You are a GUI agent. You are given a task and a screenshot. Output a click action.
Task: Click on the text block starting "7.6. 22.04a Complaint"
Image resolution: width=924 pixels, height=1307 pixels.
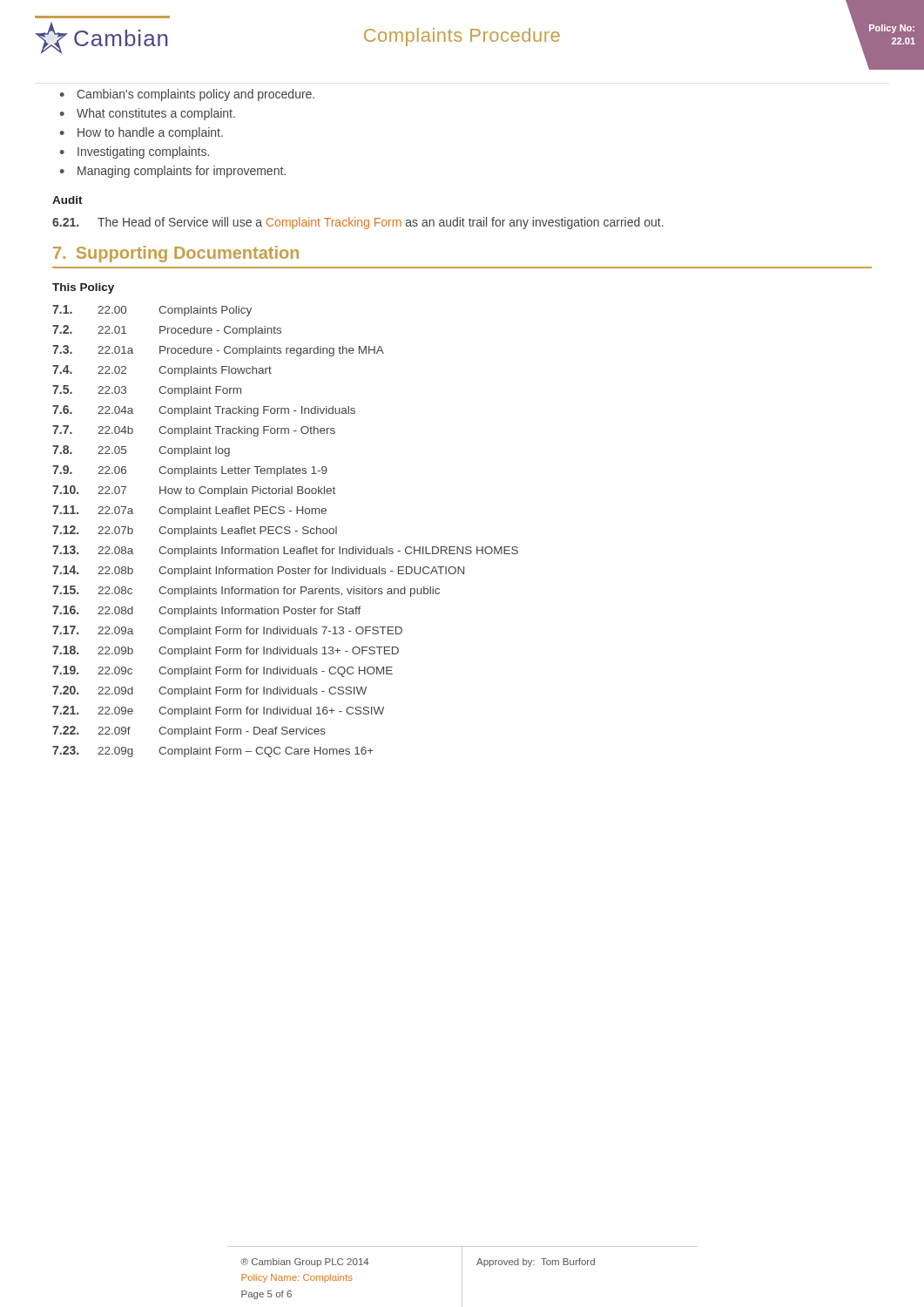tap(204, 411)
